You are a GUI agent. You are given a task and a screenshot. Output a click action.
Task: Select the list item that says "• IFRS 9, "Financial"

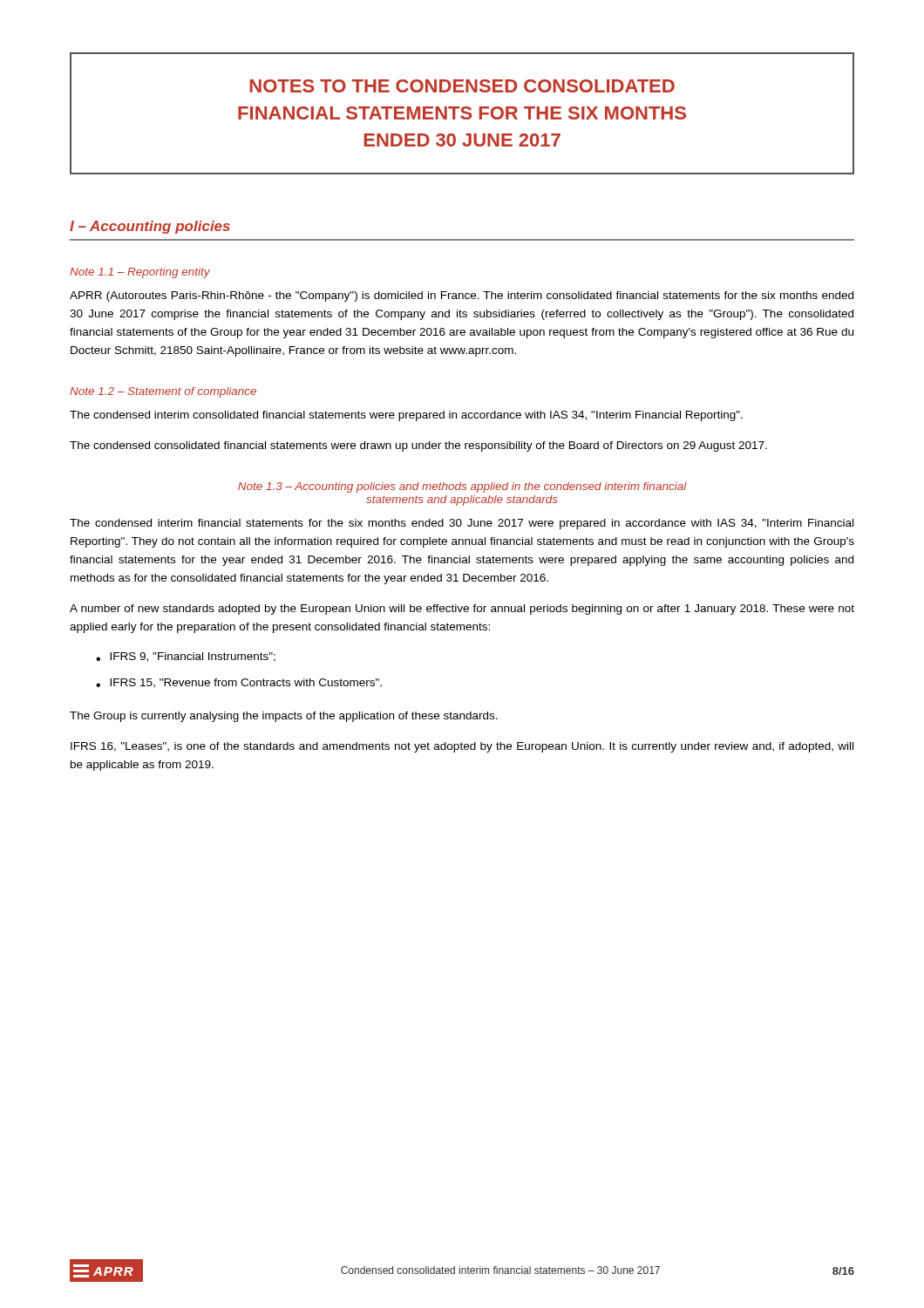tap(186, 657)
